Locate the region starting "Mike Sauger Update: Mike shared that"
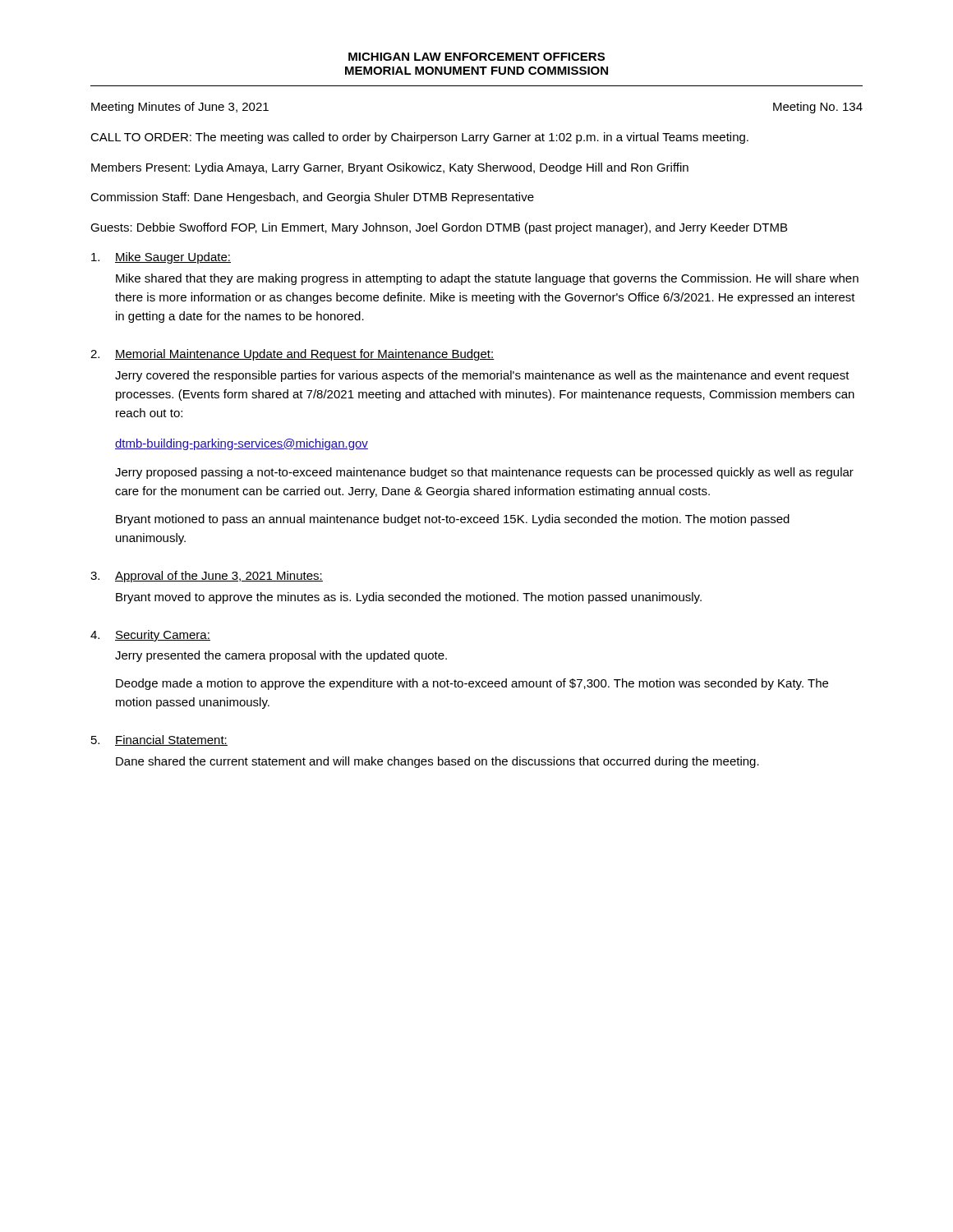 (x=476, y=291)
